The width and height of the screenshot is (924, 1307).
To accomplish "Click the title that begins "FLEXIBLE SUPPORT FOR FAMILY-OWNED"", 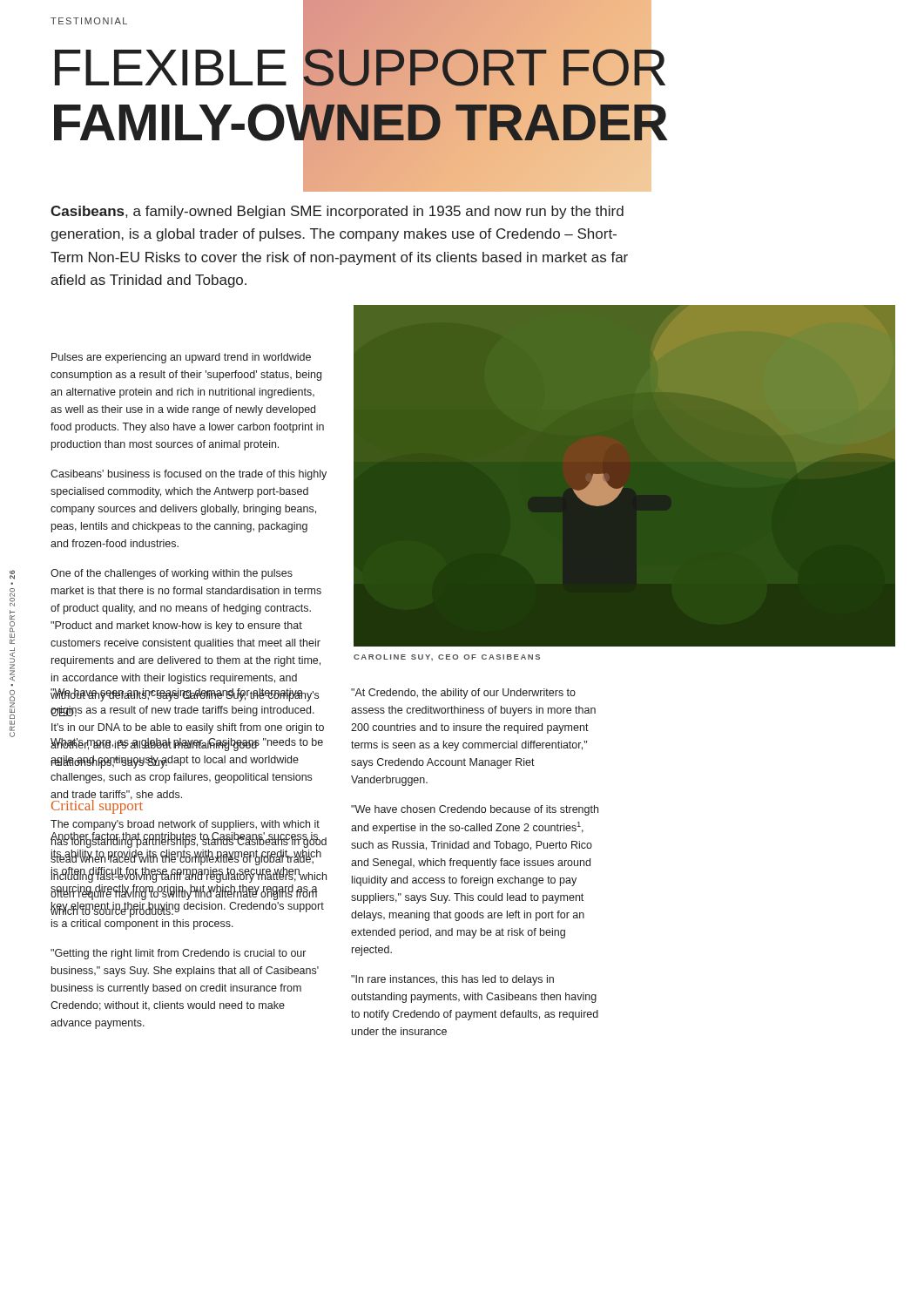I will pos(359,95).
